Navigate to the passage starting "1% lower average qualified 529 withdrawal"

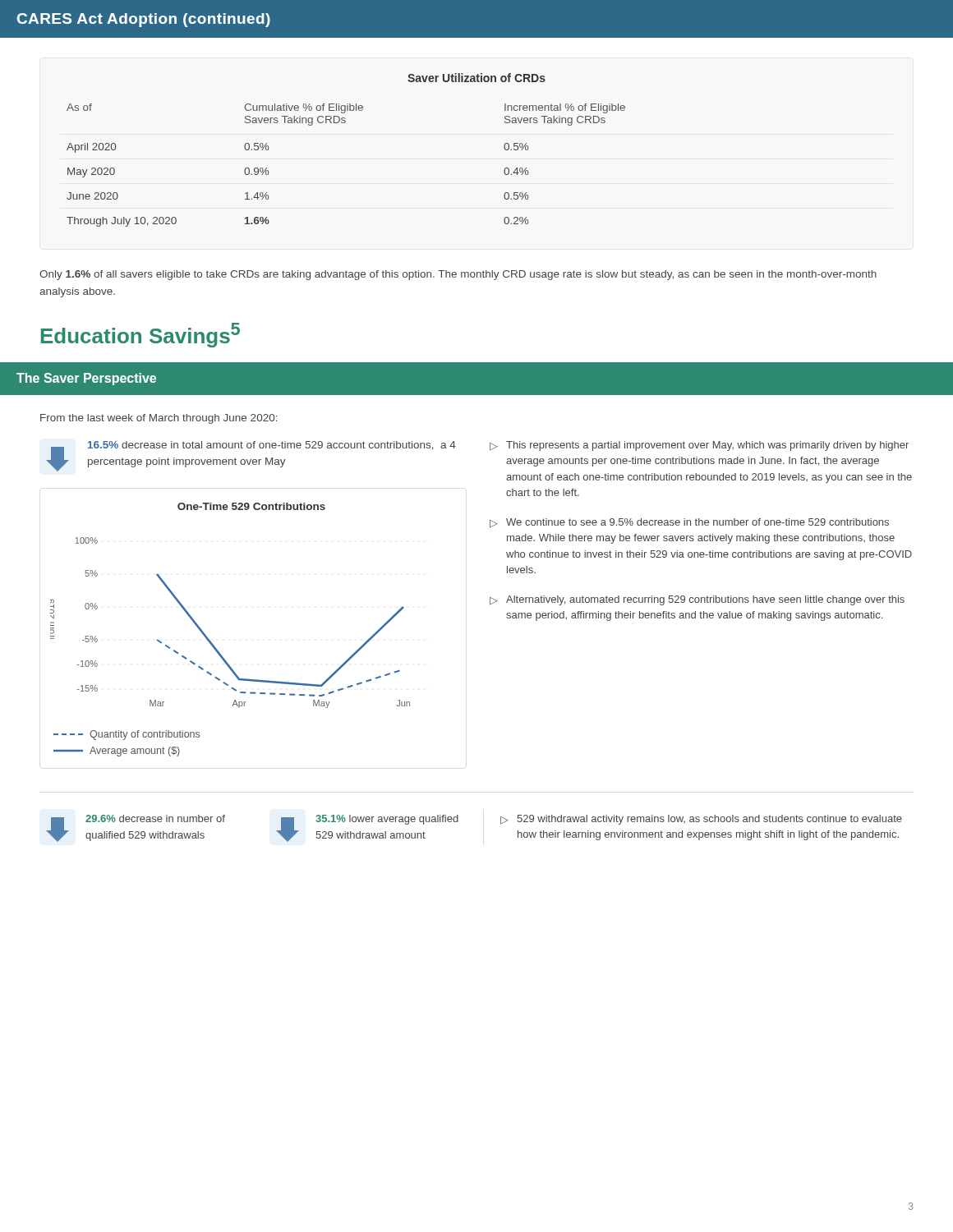point(387,826)
